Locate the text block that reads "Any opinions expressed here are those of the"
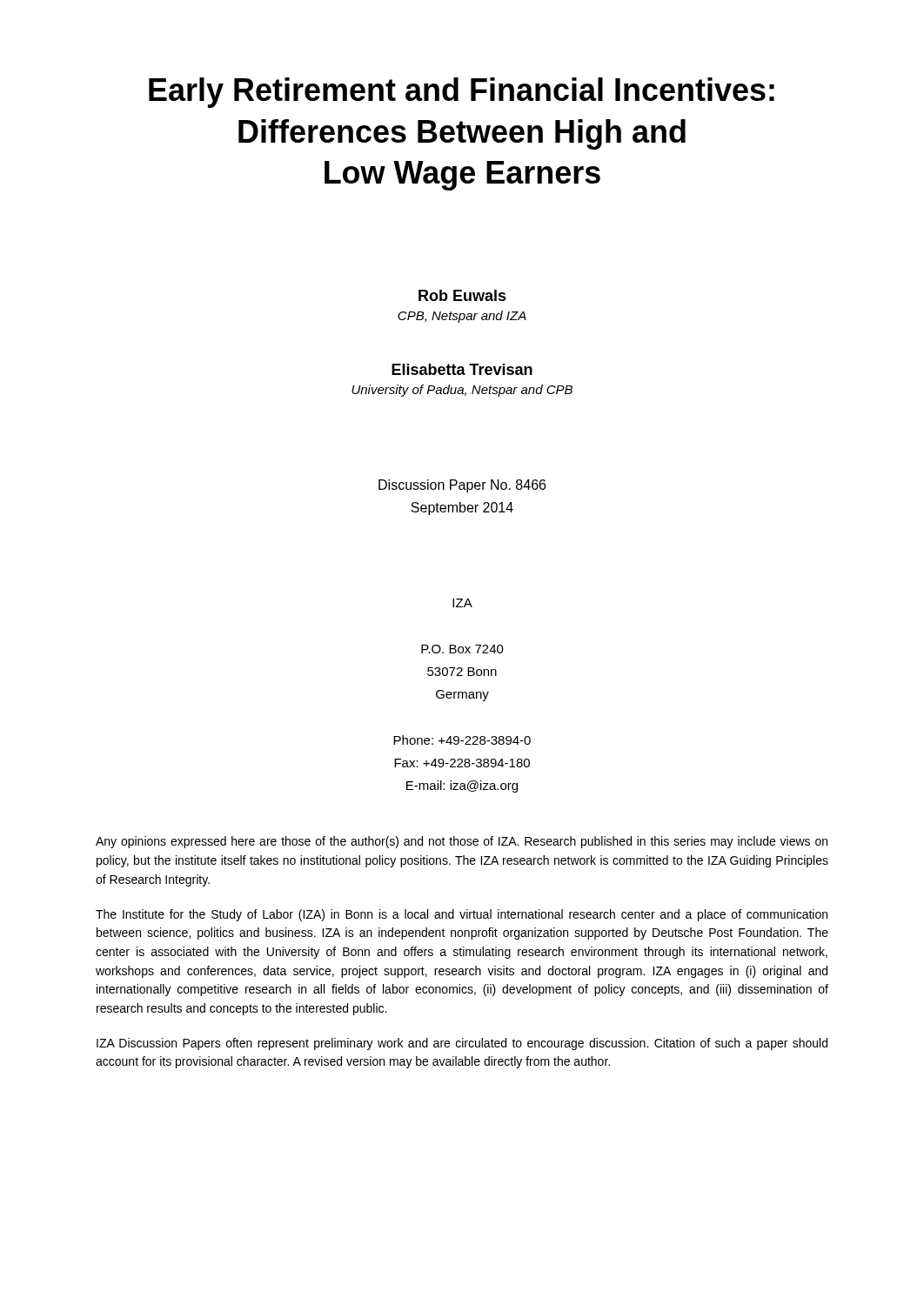This screenshot has height=1305, width=924. click(x=462, y=861)
